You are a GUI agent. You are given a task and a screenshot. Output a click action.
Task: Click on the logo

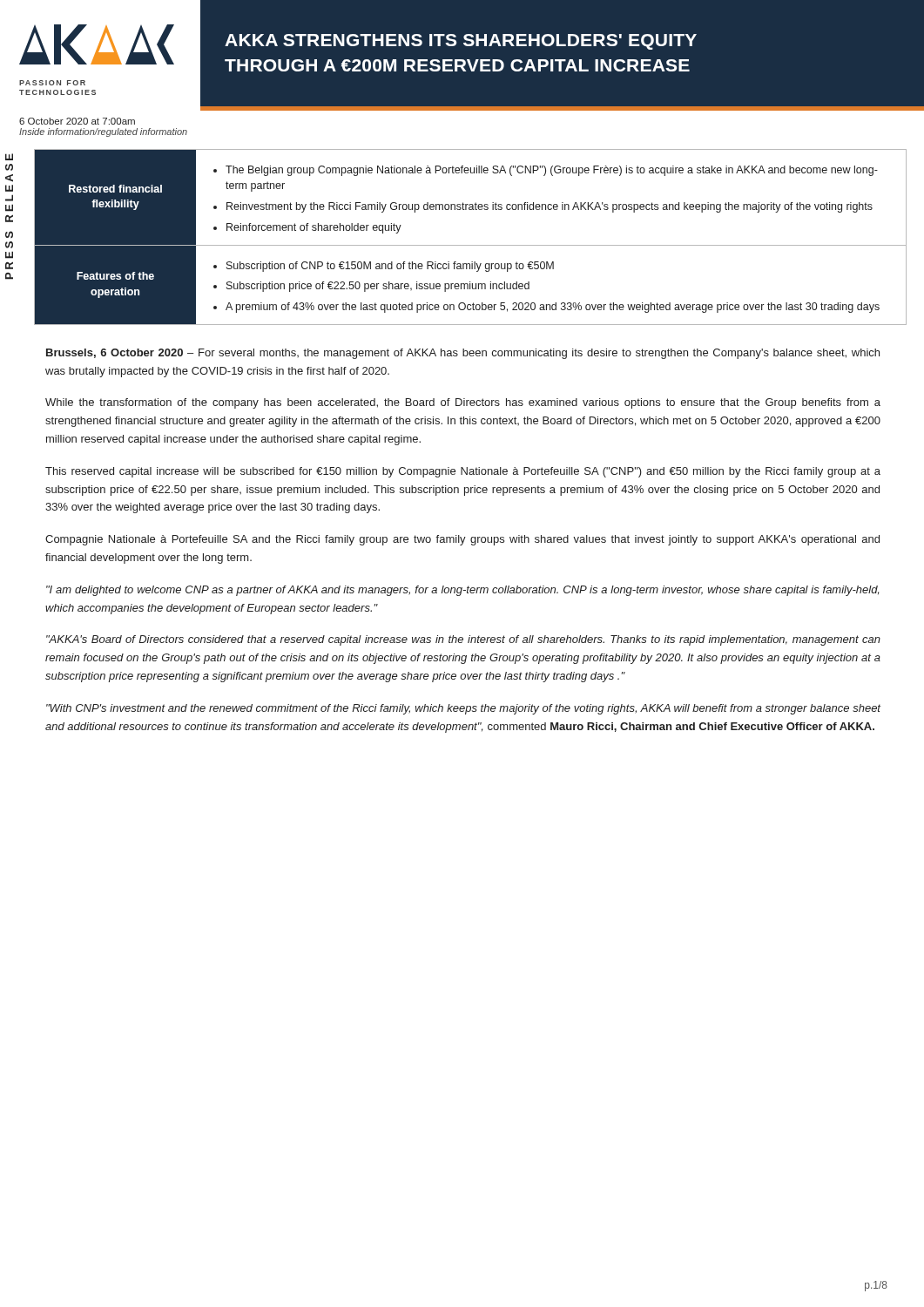[100, 53]
